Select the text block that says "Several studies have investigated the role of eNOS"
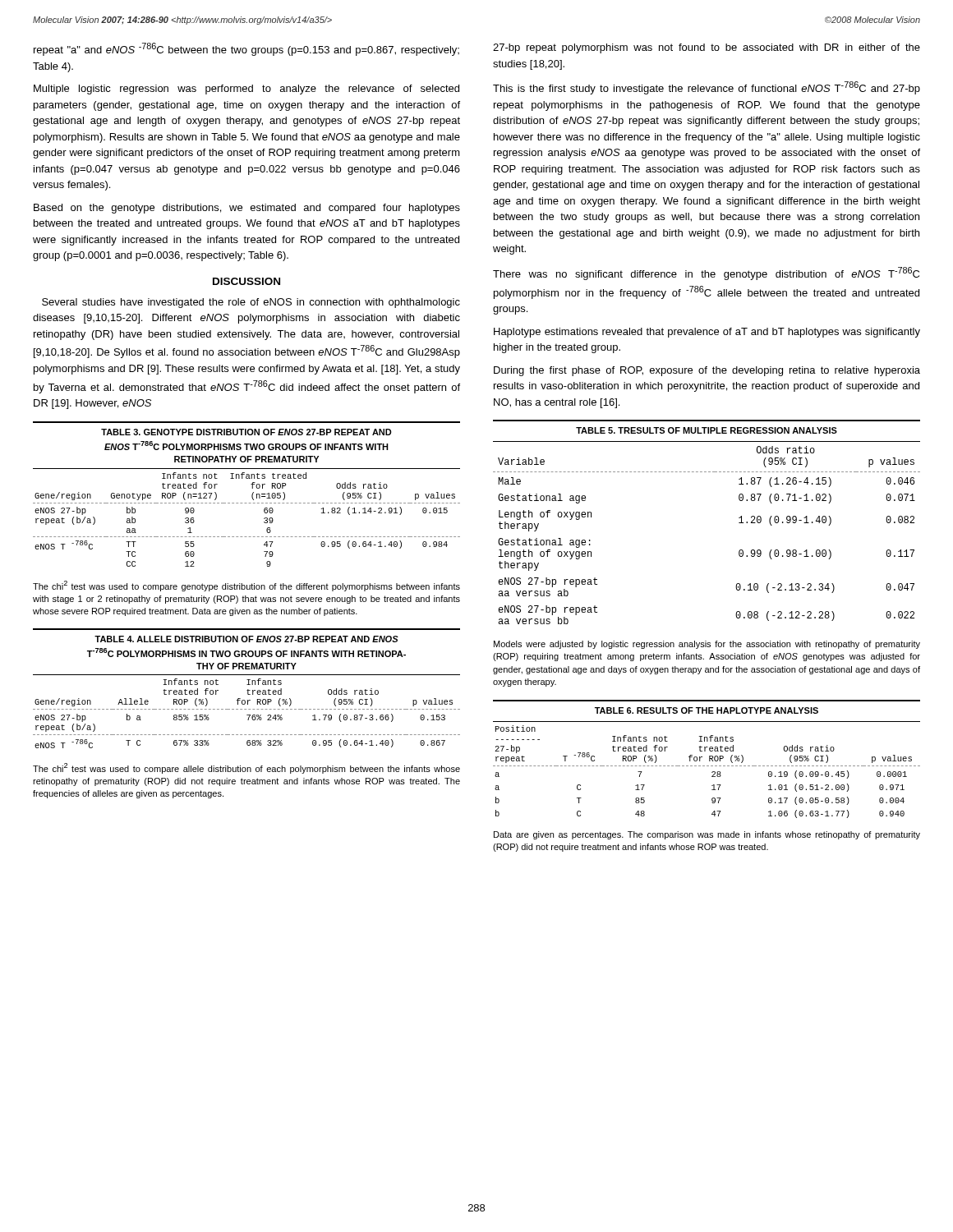Screen dimensions: 1232x953 pos(246,353)
